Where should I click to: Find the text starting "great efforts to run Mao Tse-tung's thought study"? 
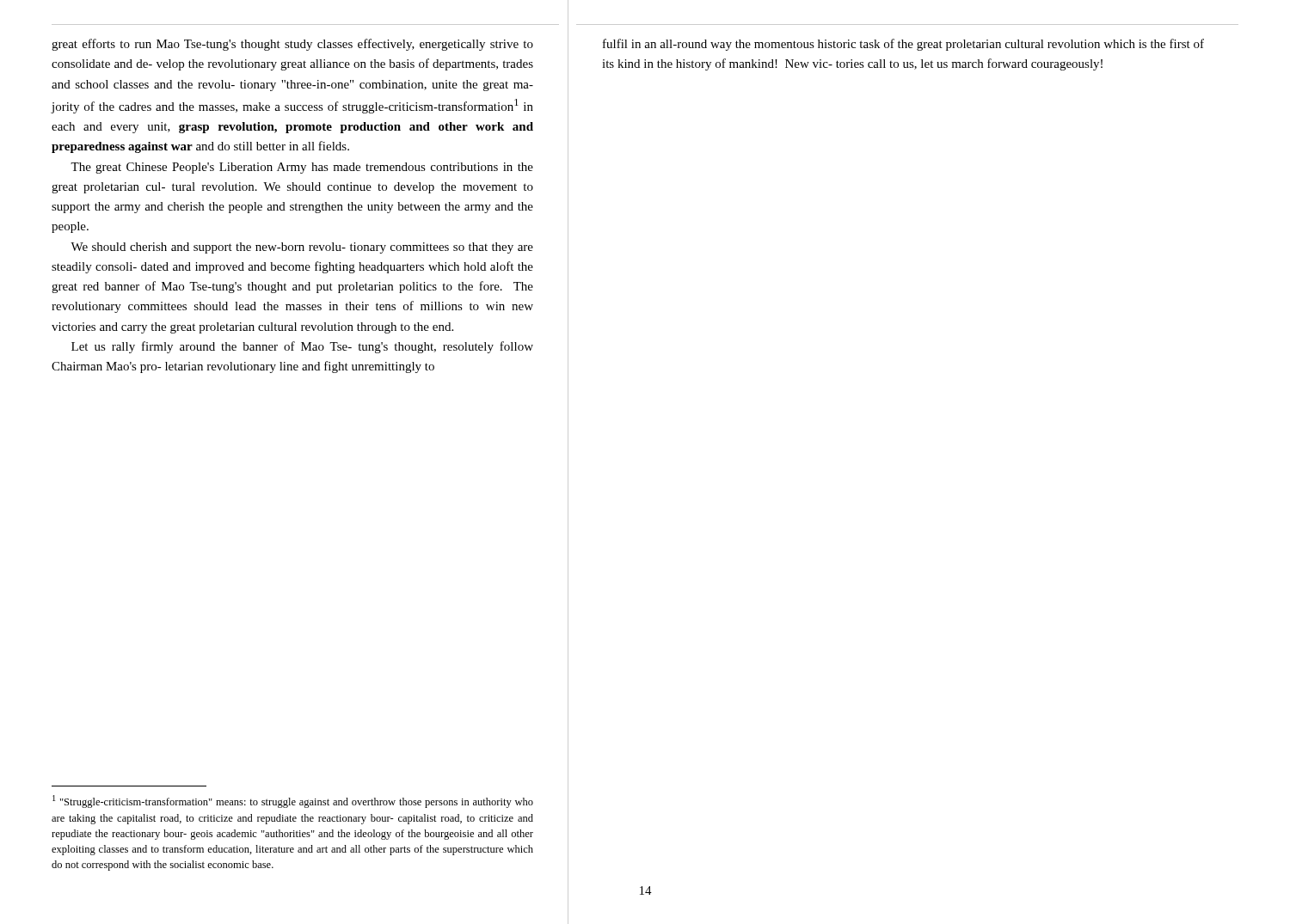[292, 206]
